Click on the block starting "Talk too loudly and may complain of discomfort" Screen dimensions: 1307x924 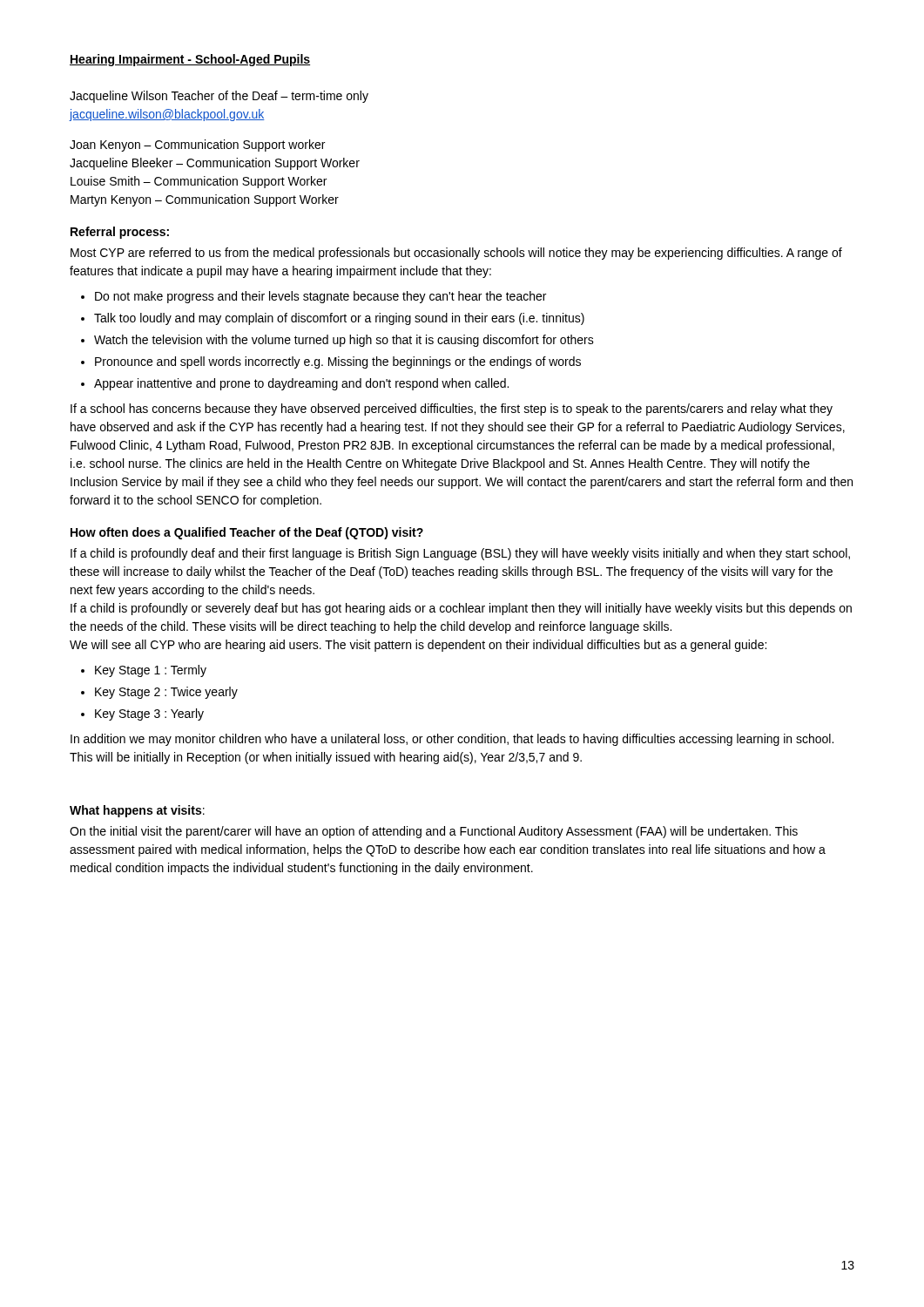pos(339,318)
